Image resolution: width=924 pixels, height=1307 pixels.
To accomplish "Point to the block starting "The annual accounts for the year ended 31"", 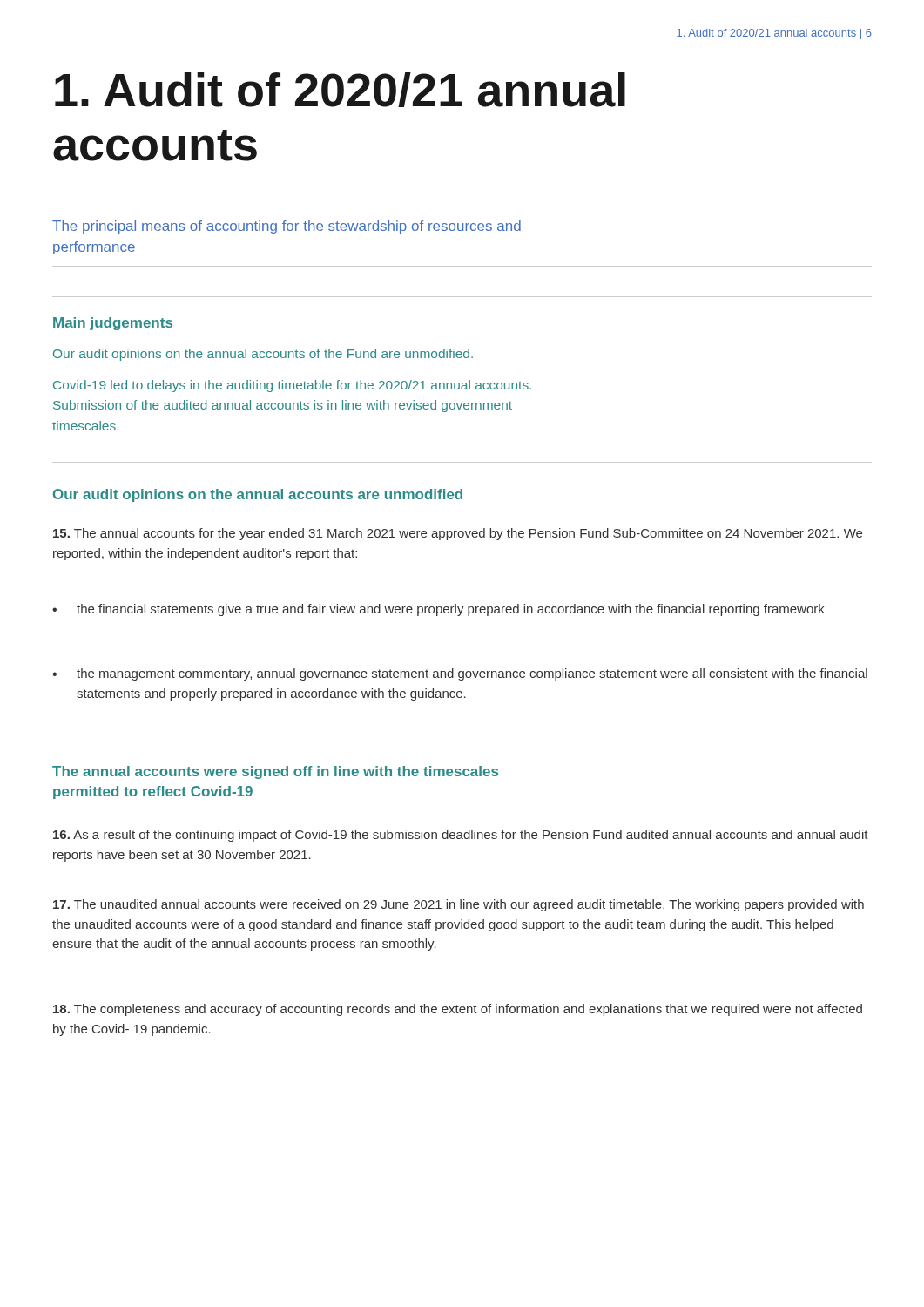I will [462, 543].
